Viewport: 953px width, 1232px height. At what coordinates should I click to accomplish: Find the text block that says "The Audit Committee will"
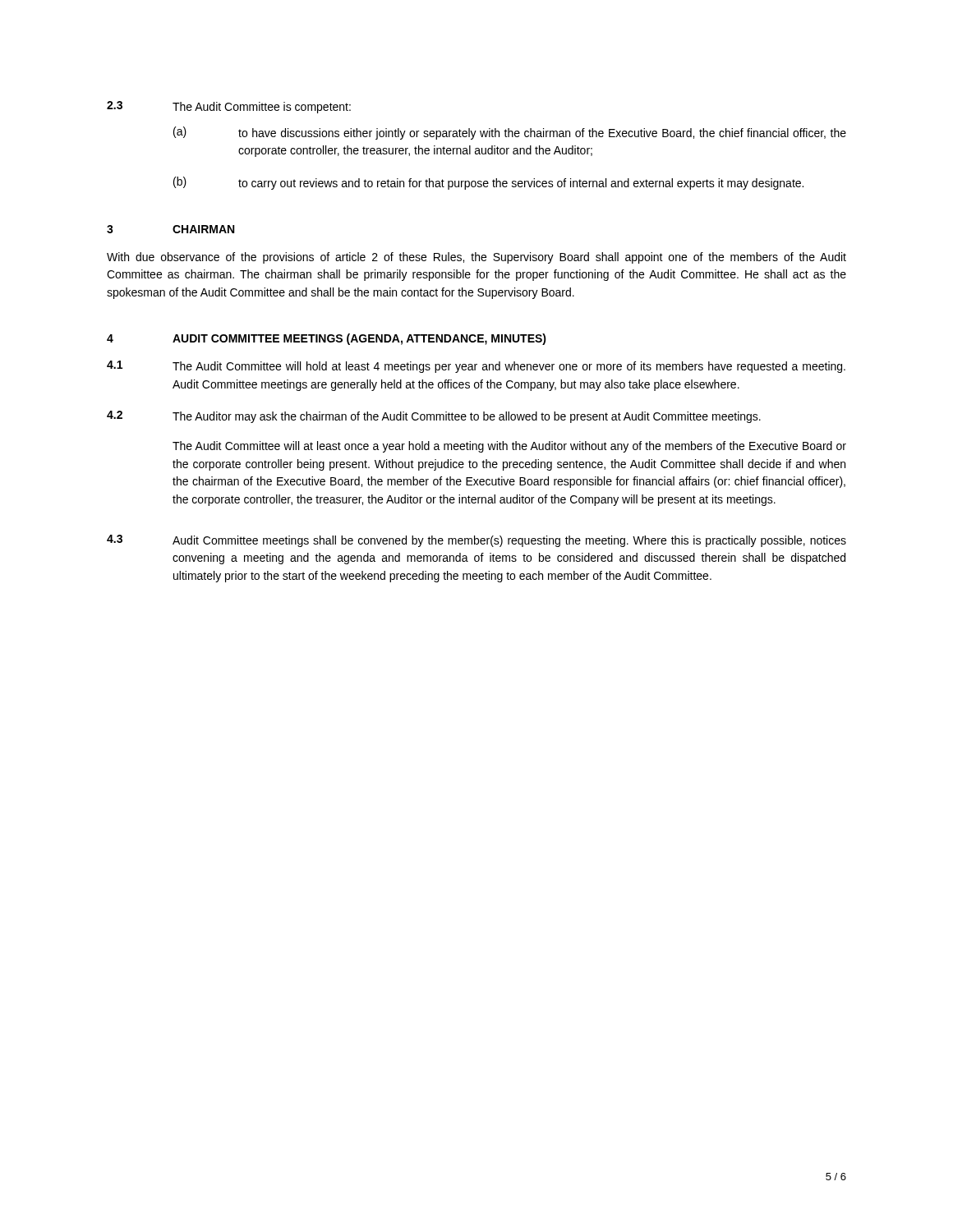509,473
